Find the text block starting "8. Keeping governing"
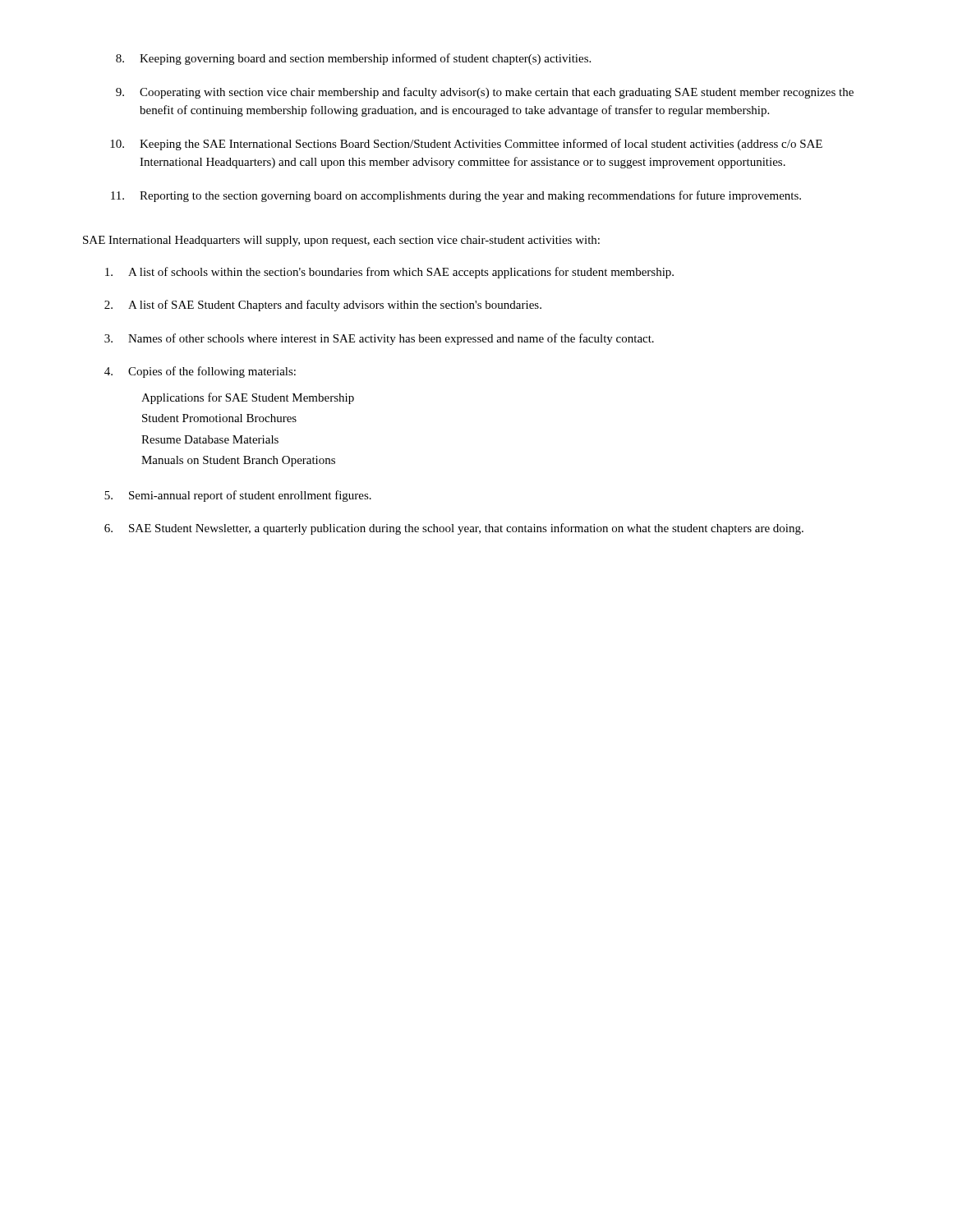The image size is (953, 1232). point(476,59)
